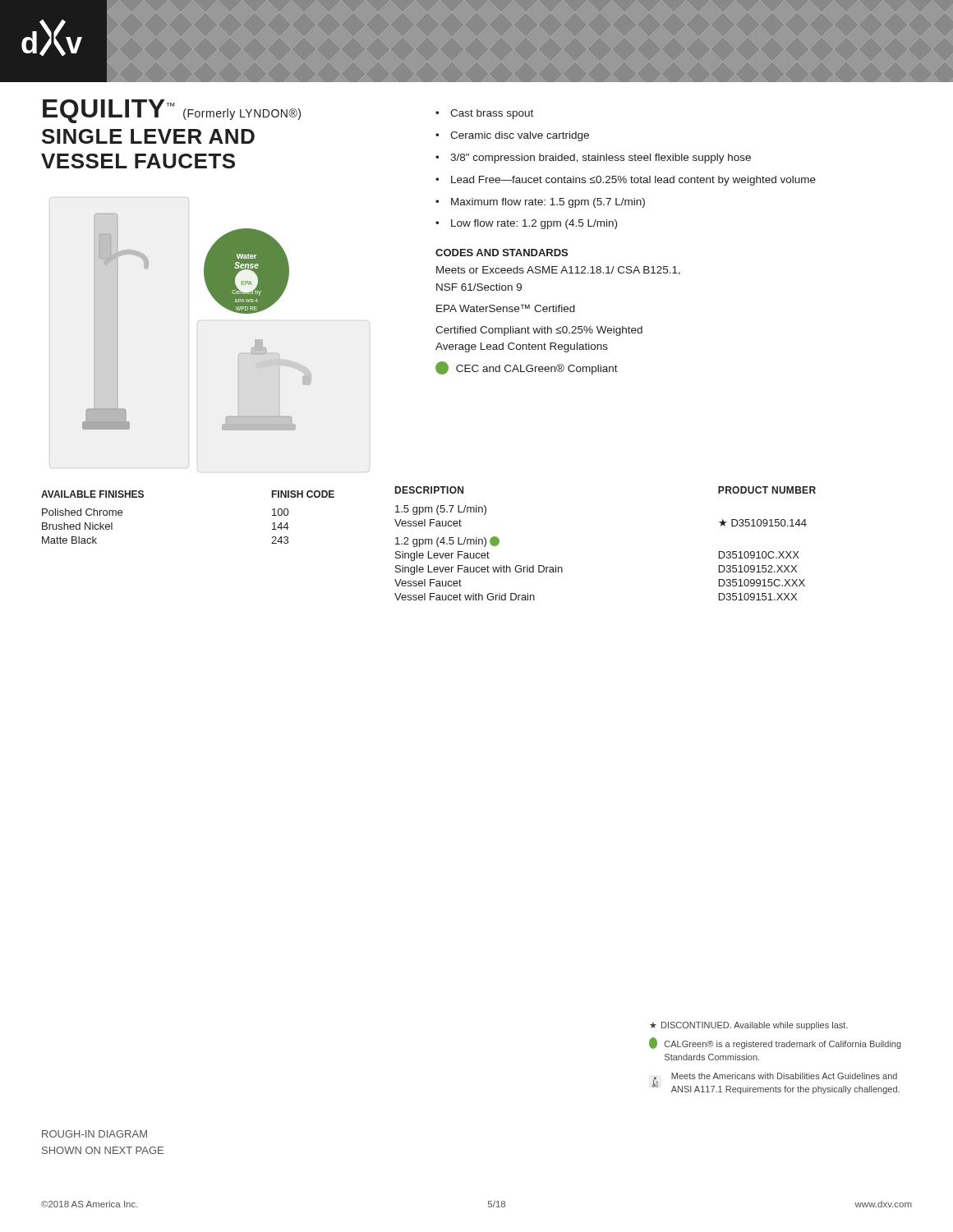Select a photo
The image size is (953, 1232).
(x=222, y=337)
